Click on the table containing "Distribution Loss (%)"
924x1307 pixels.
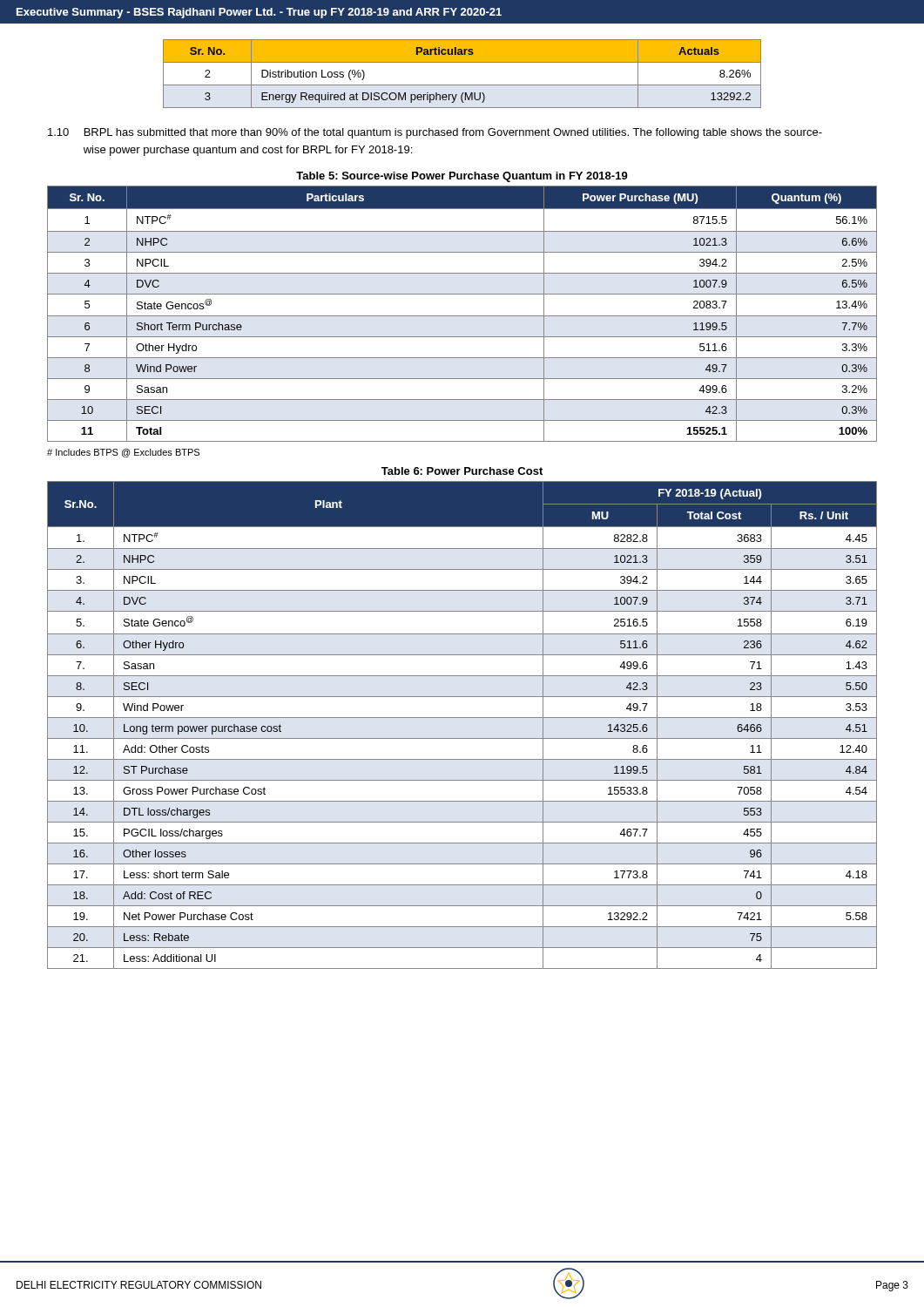(x=462, y=74)
